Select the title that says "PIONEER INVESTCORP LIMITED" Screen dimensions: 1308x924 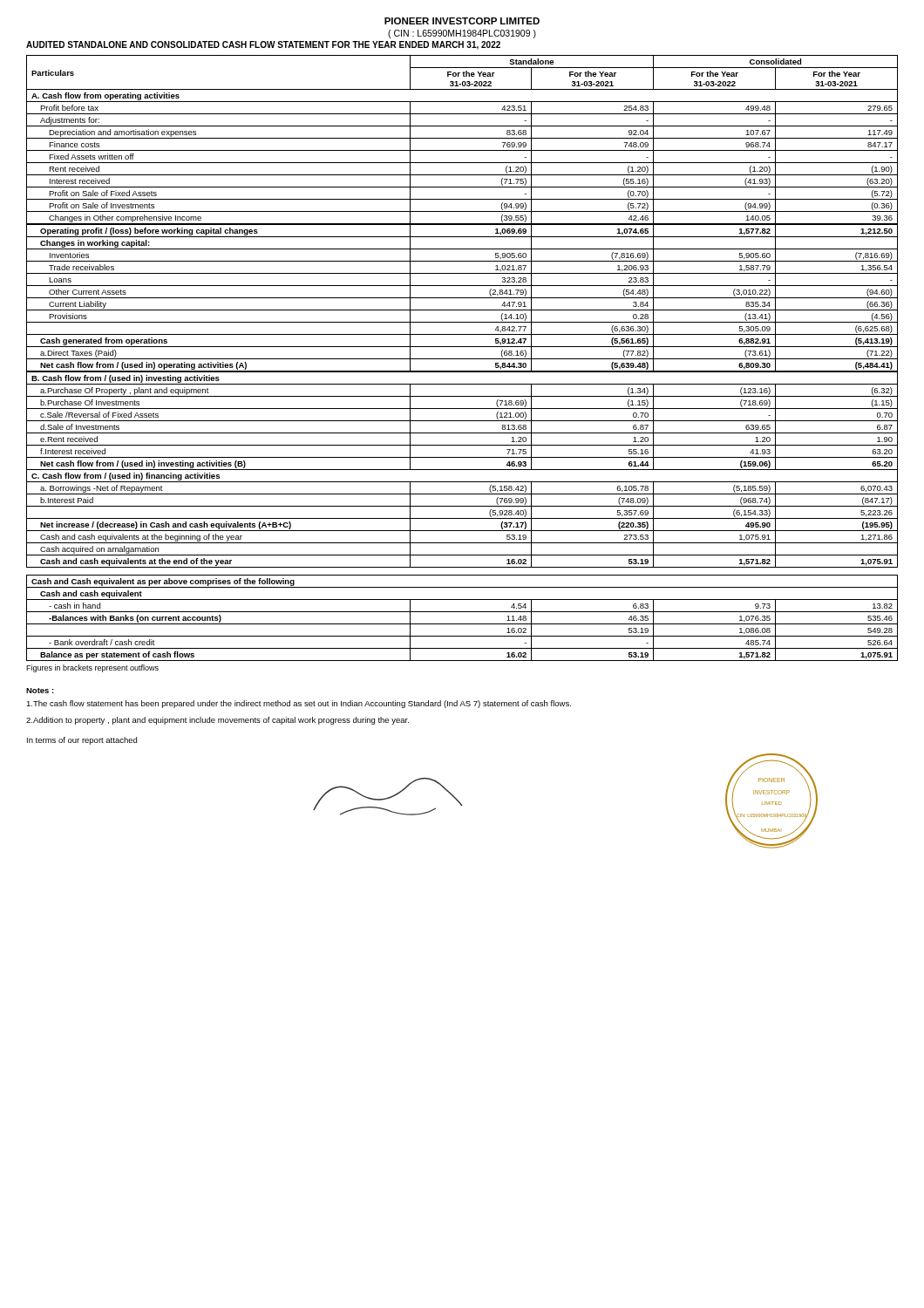(x=462, y=21)
